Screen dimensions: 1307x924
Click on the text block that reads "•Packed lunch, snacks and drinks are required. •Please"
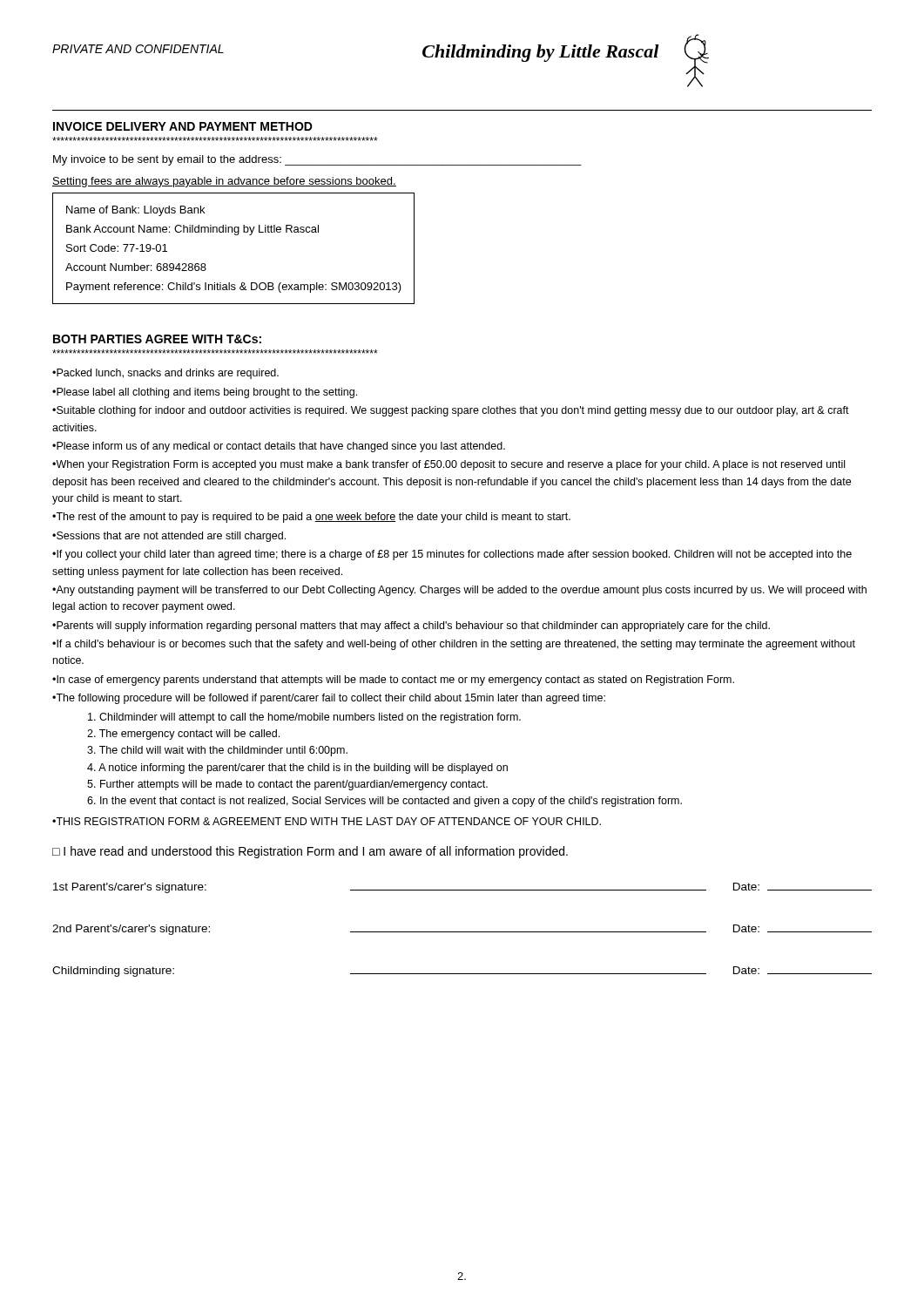tap(165, 374)
